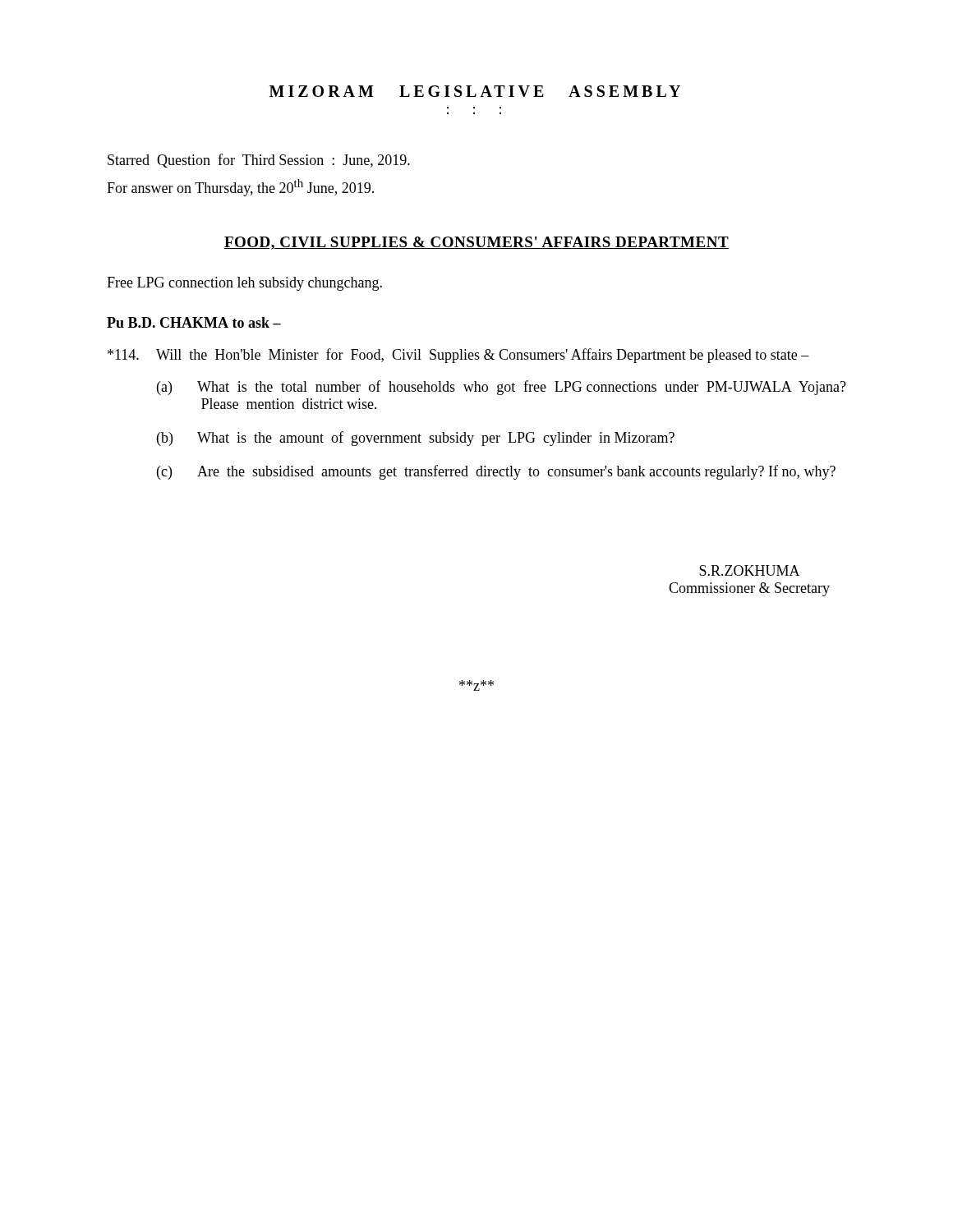Click where it says "S.R.ZOKHUMA Commissioner & Secretary"
Viewport: 953px width, 1232px height.
(749, 580)
